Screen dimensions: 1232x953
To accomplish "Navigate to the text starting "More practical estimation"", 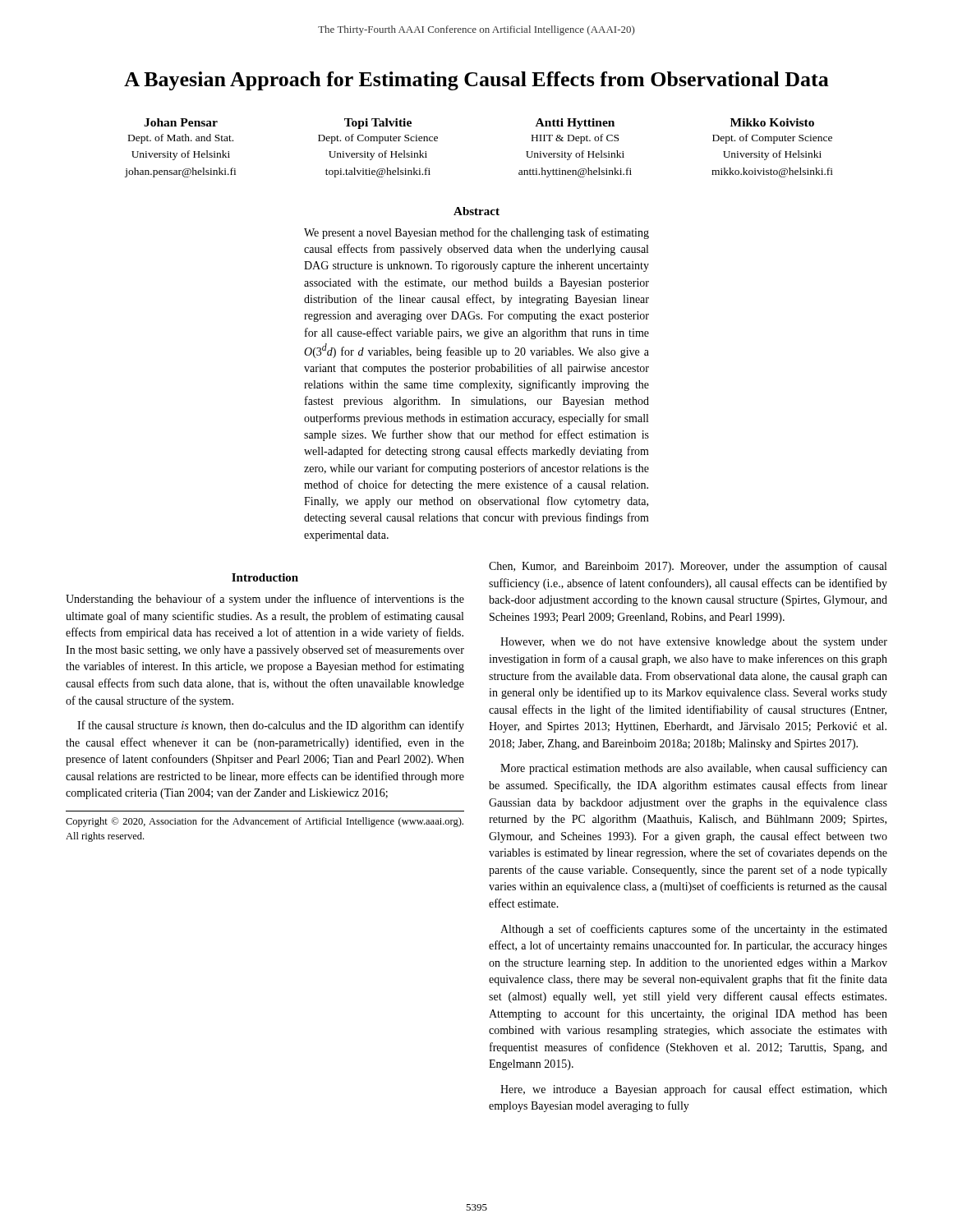I will point(688,836).
